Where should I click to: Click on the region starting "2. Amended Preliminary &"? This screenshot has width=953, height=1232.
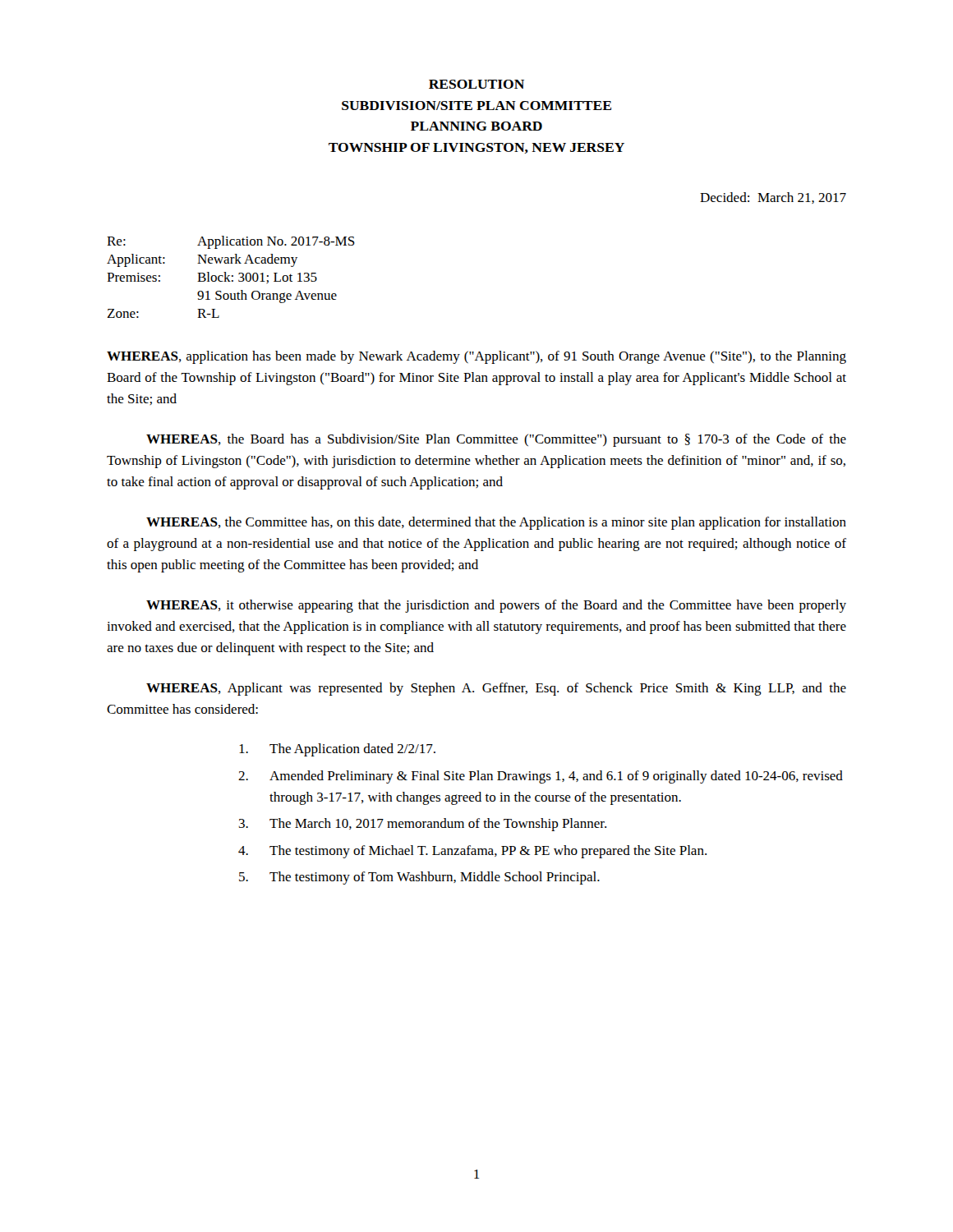pos(542,787)
